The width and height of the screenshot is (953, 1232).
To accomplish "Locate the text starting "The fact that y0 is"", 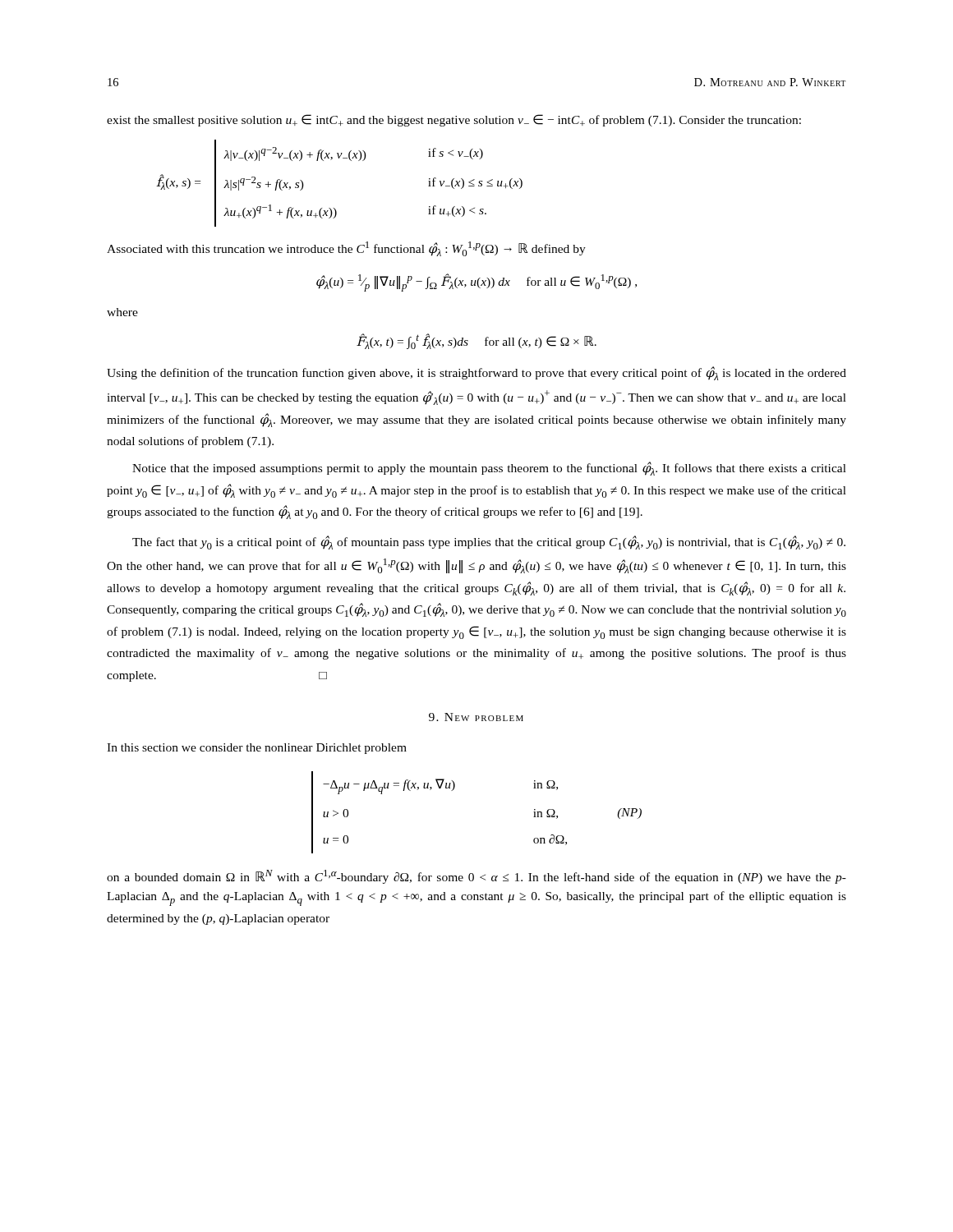I will tap(476, 608).
